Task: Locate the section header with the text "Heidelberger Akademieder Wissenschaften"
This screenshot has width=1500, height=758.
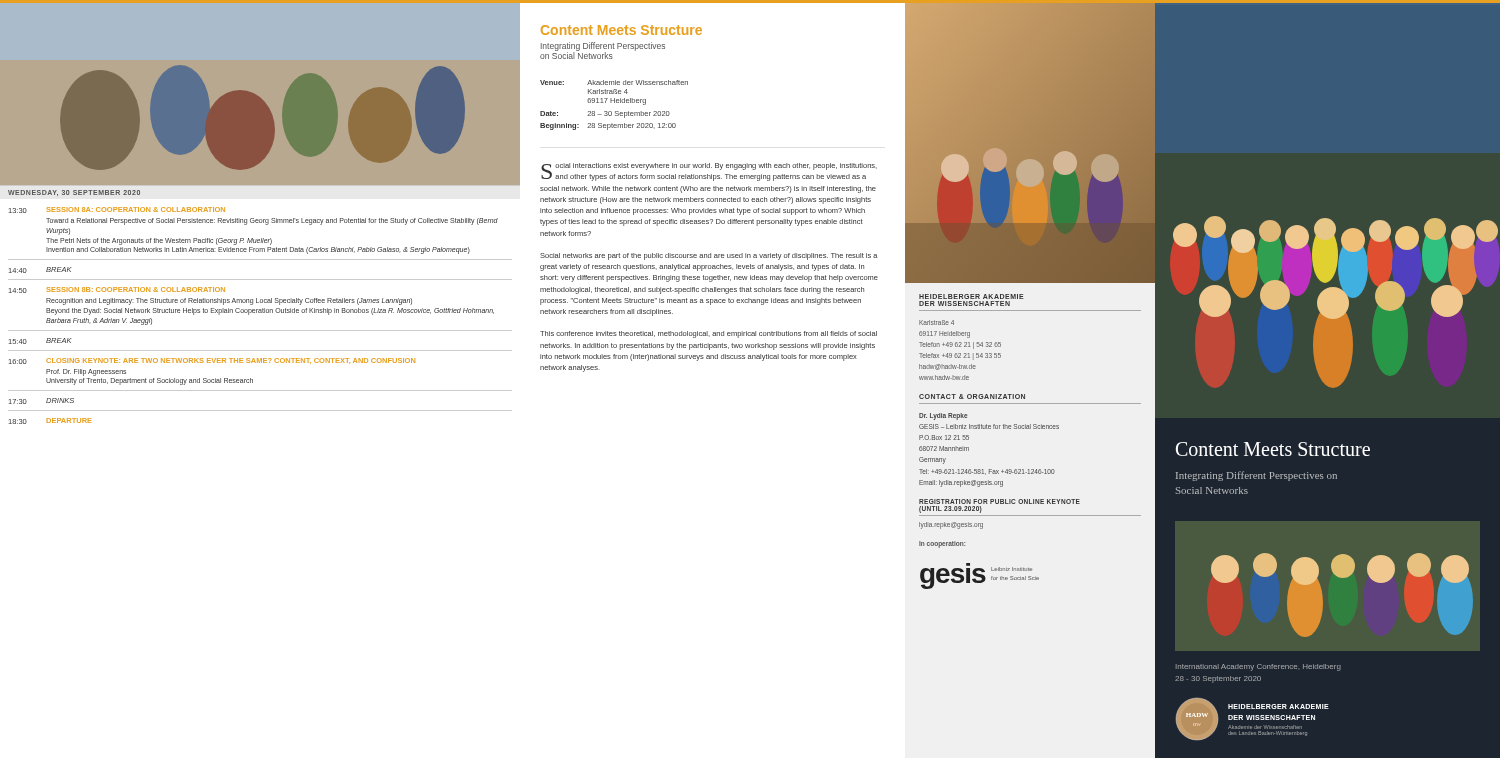Action: pyautogui.click(x=972, y=300)
